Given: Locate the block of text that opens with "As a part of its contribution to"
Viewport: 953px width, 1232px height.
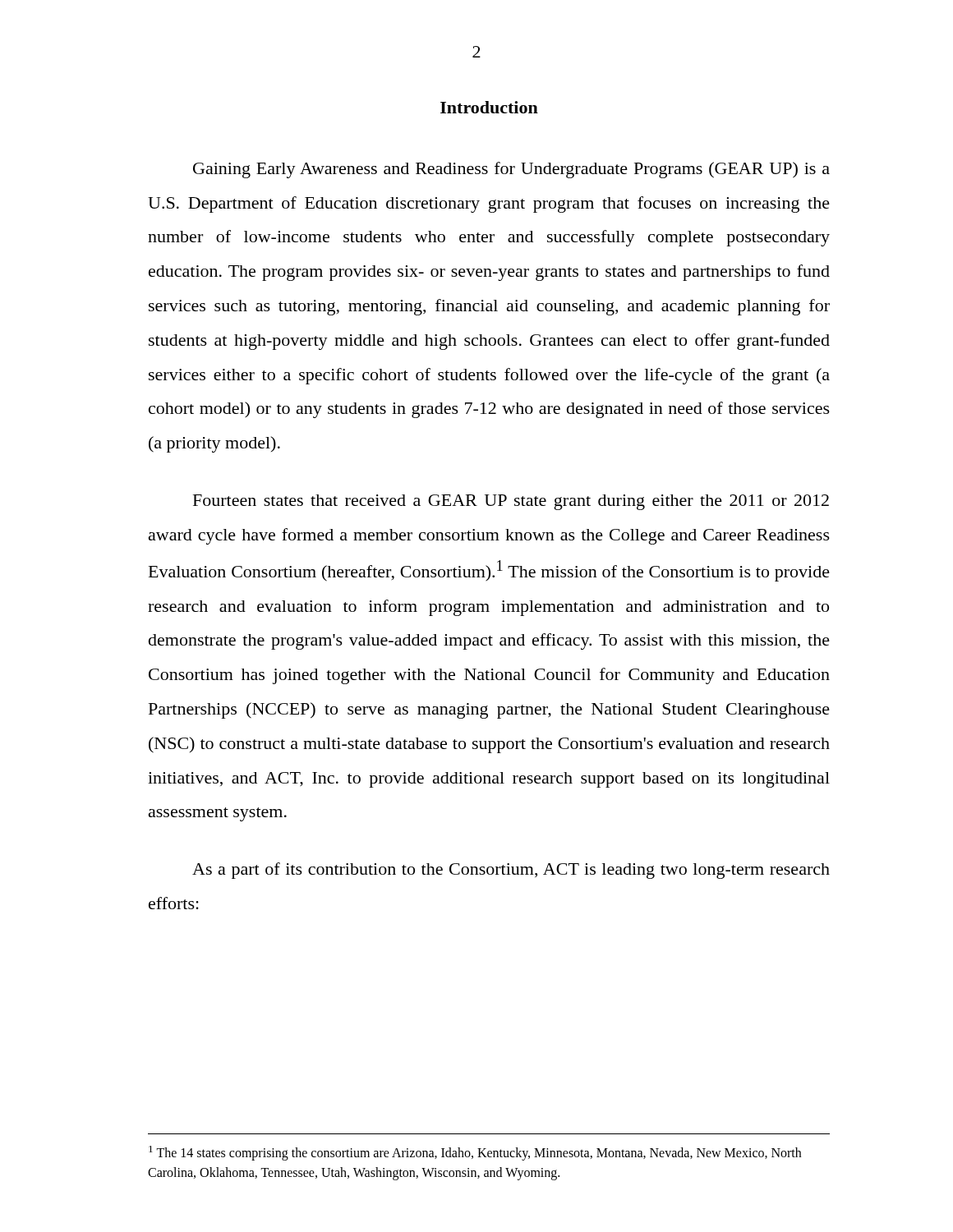Looking at the screenshot, I should point(511,871).
